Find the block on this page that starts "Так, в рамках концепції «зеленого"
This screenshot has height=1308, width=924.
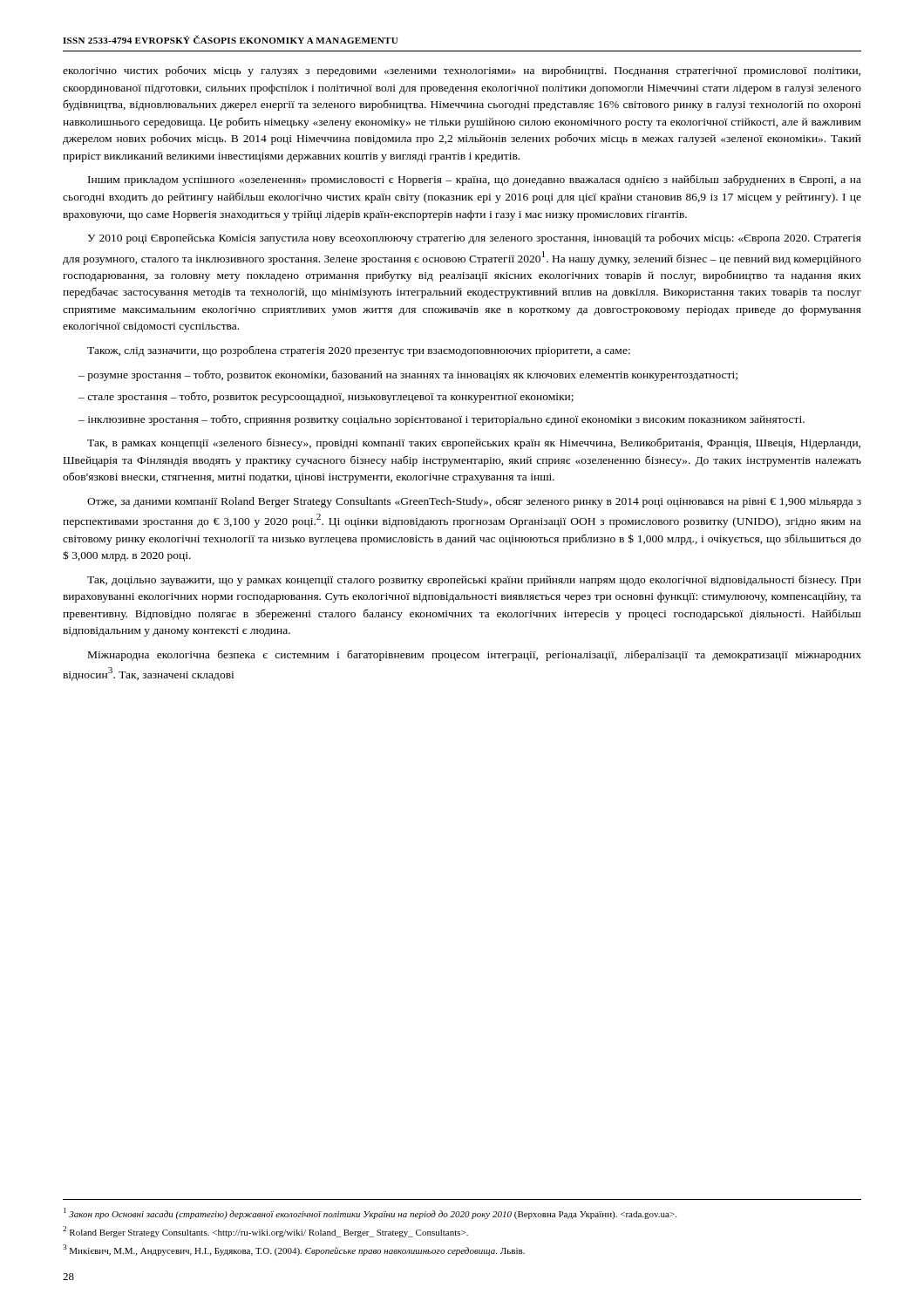click(x=462, y=460)
